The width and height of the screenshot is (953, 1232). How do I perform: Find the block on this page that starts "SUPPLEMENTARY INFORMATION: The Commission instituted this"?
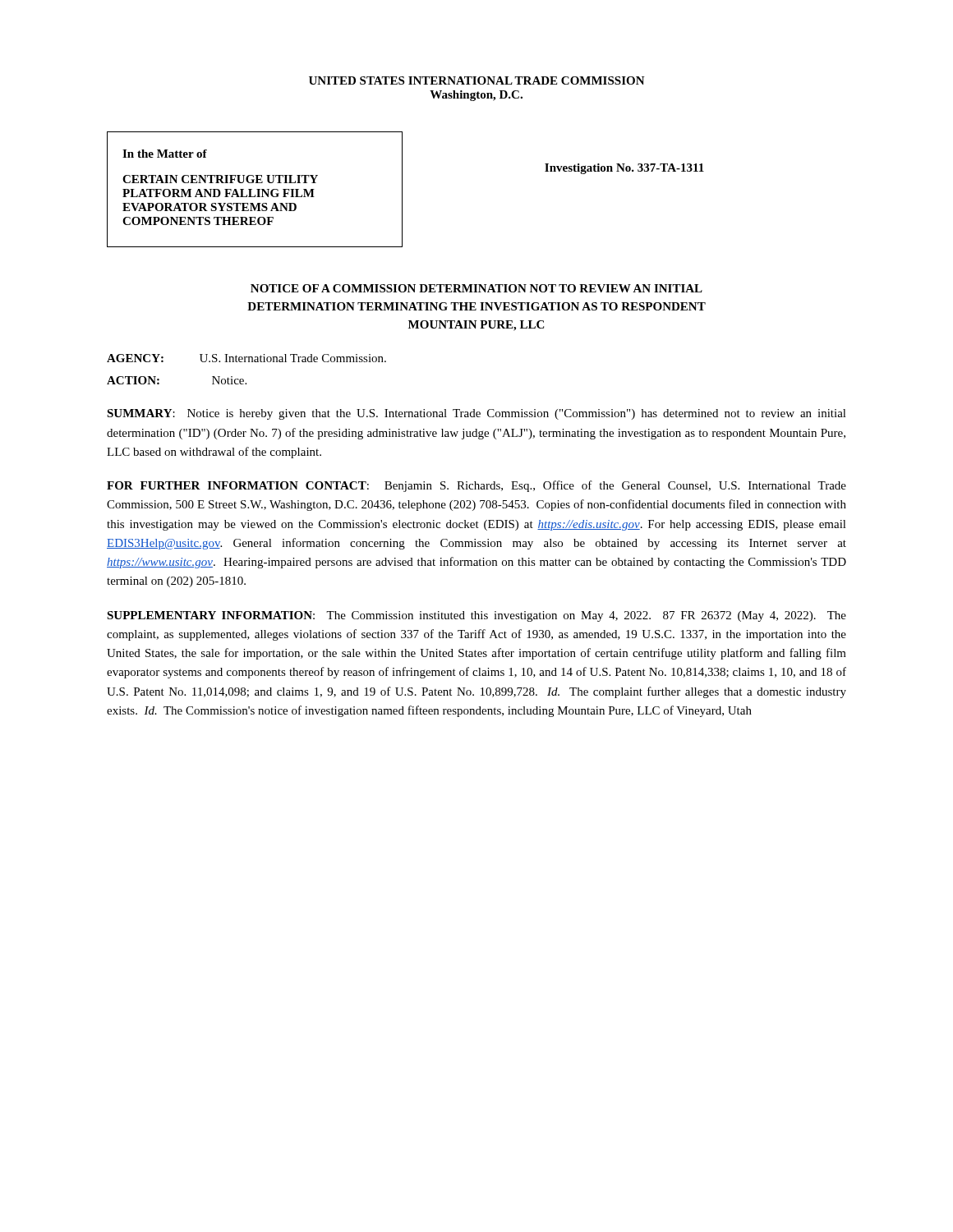coord(476,663)
